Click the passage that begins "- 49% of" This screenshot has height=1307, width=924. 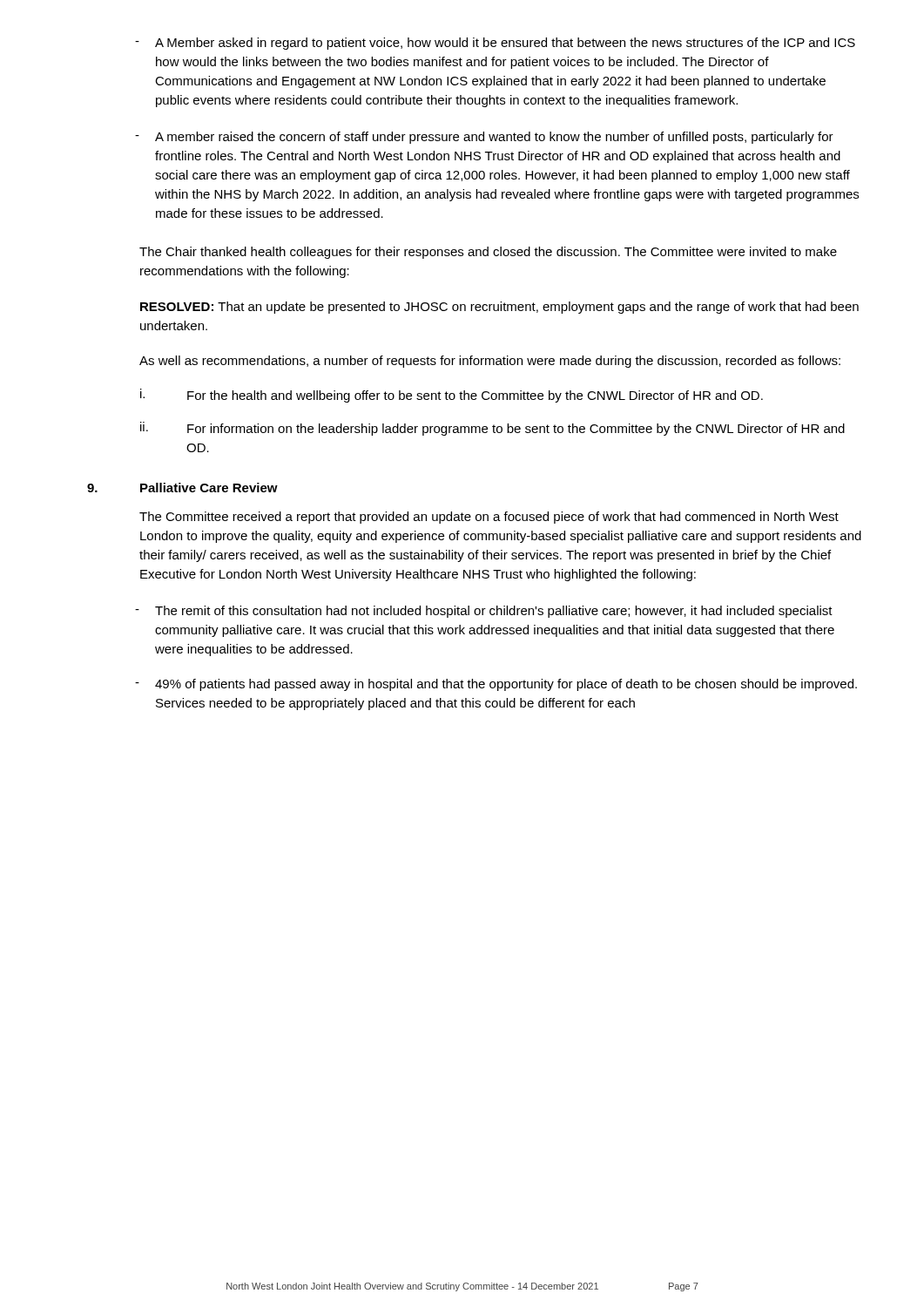click(x=475, y=694)
